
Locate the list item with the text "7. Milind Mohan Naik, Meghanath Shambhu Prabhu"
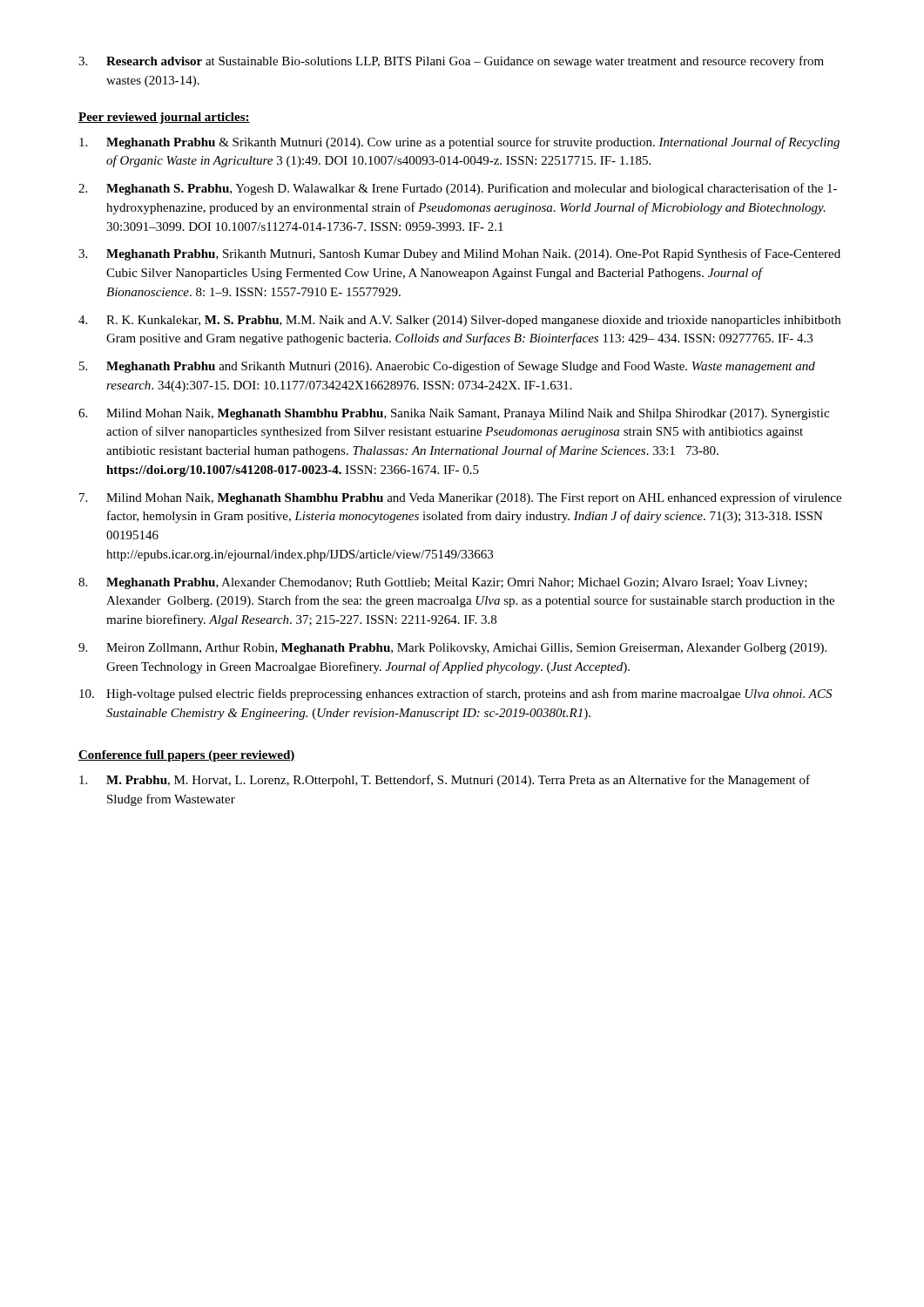click(462, 526)
